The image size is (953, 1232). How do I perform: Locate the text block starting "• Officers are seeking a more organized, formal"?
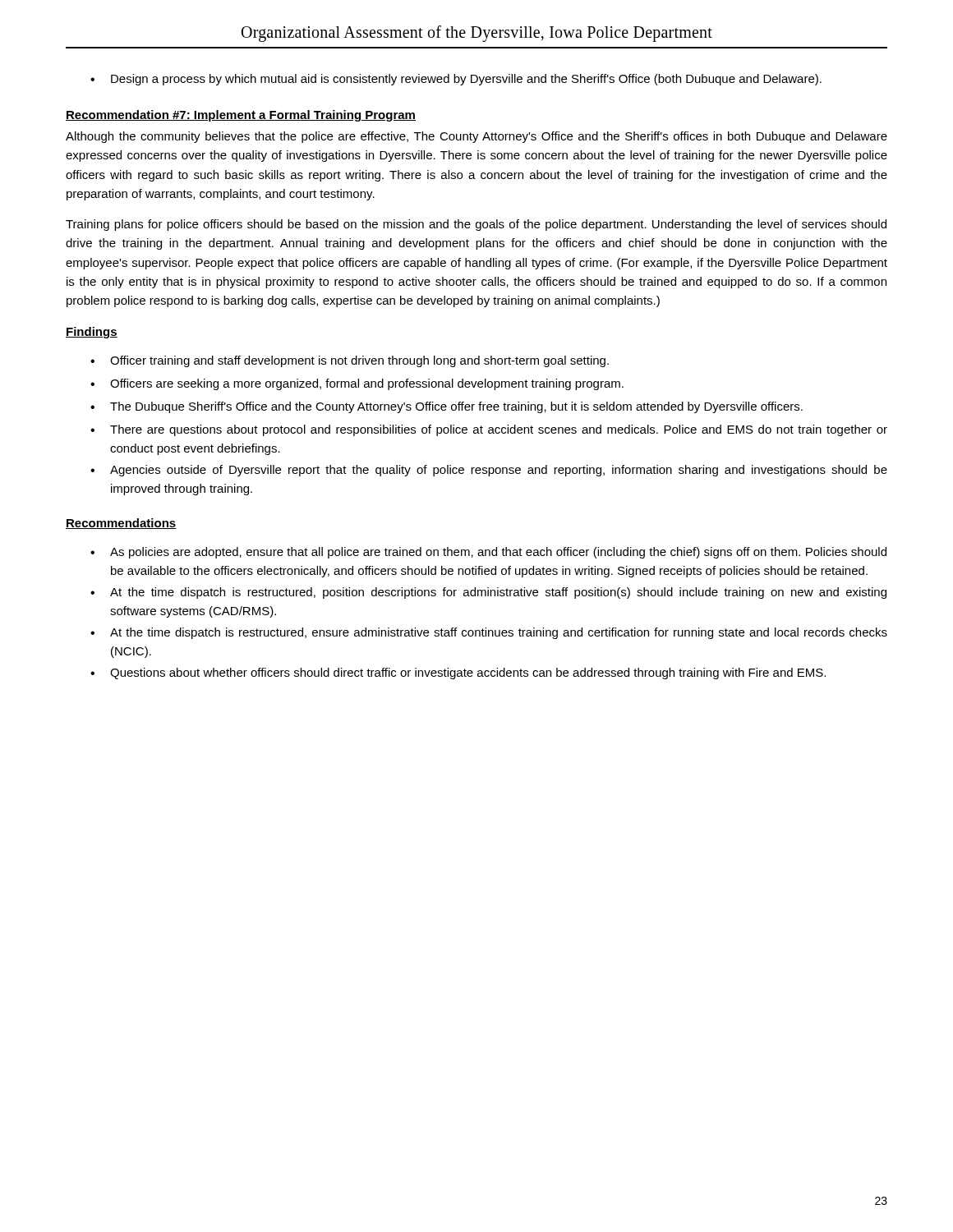[489, 385]
